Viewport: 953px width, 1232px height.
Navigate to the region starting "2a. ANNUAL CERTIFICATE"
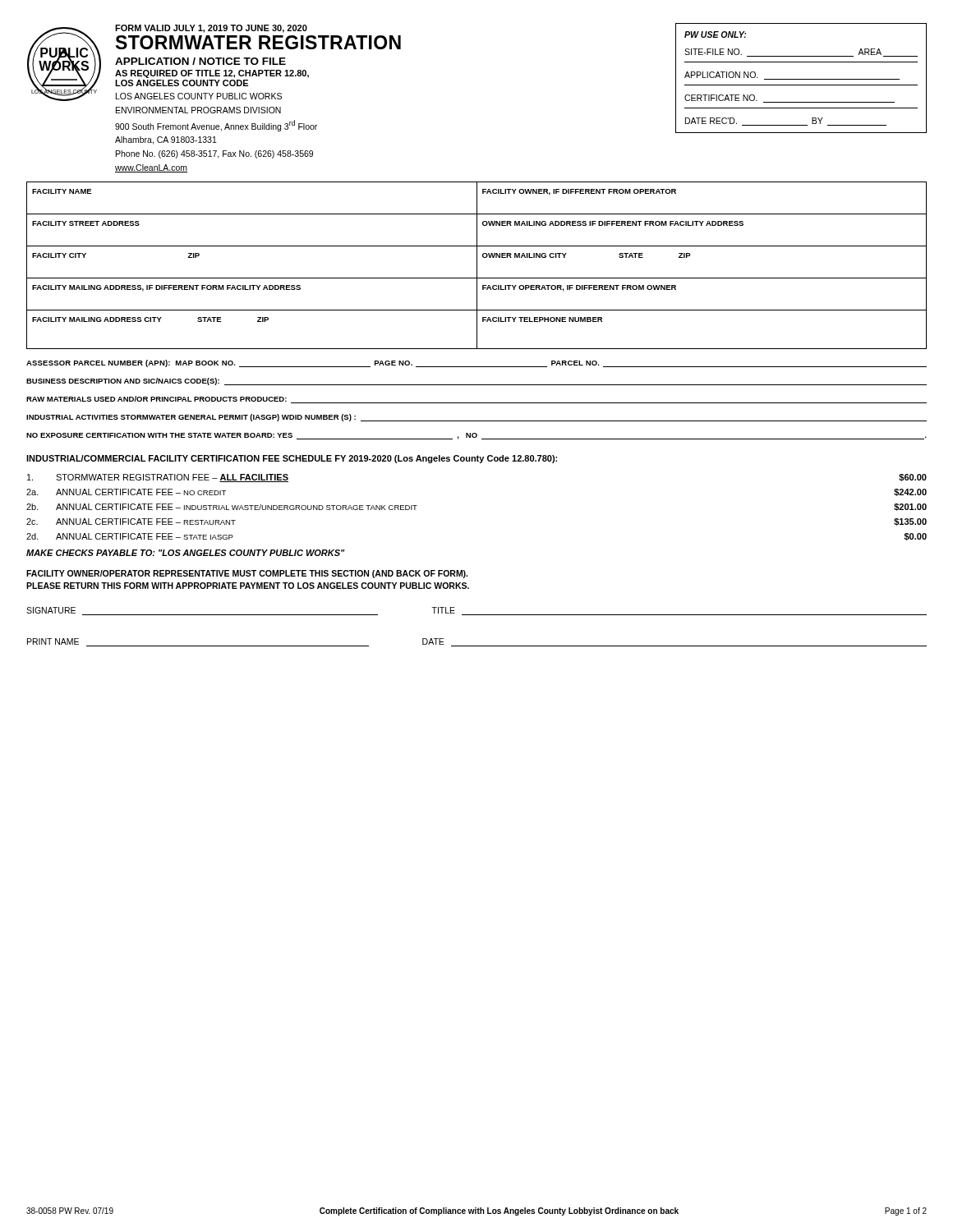coord(141,492)
